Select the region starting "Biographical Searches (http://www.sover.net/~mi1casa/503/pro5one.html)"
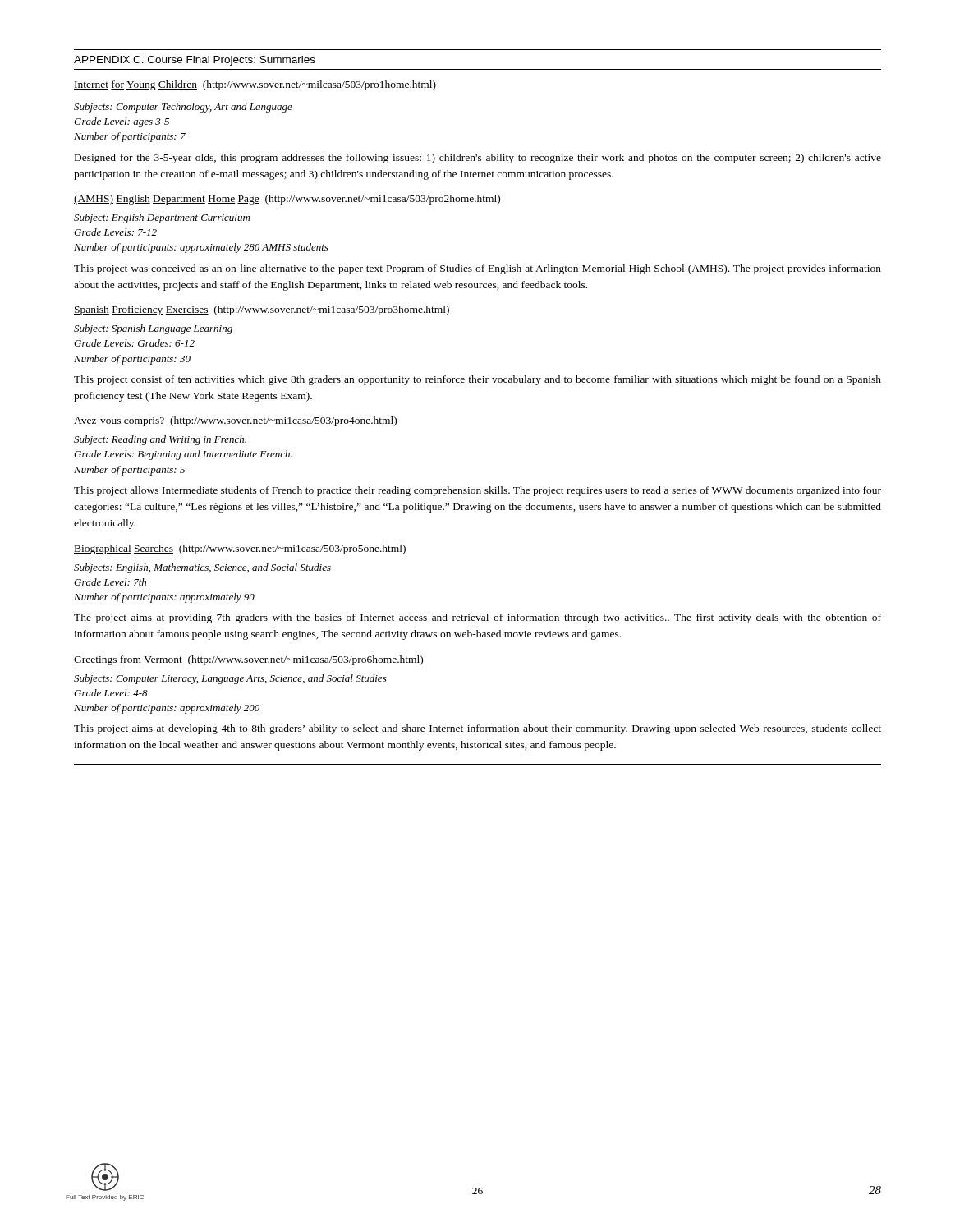Image resolution: width=955 pixels, height=1232 pixels. [x=240, y=549]
